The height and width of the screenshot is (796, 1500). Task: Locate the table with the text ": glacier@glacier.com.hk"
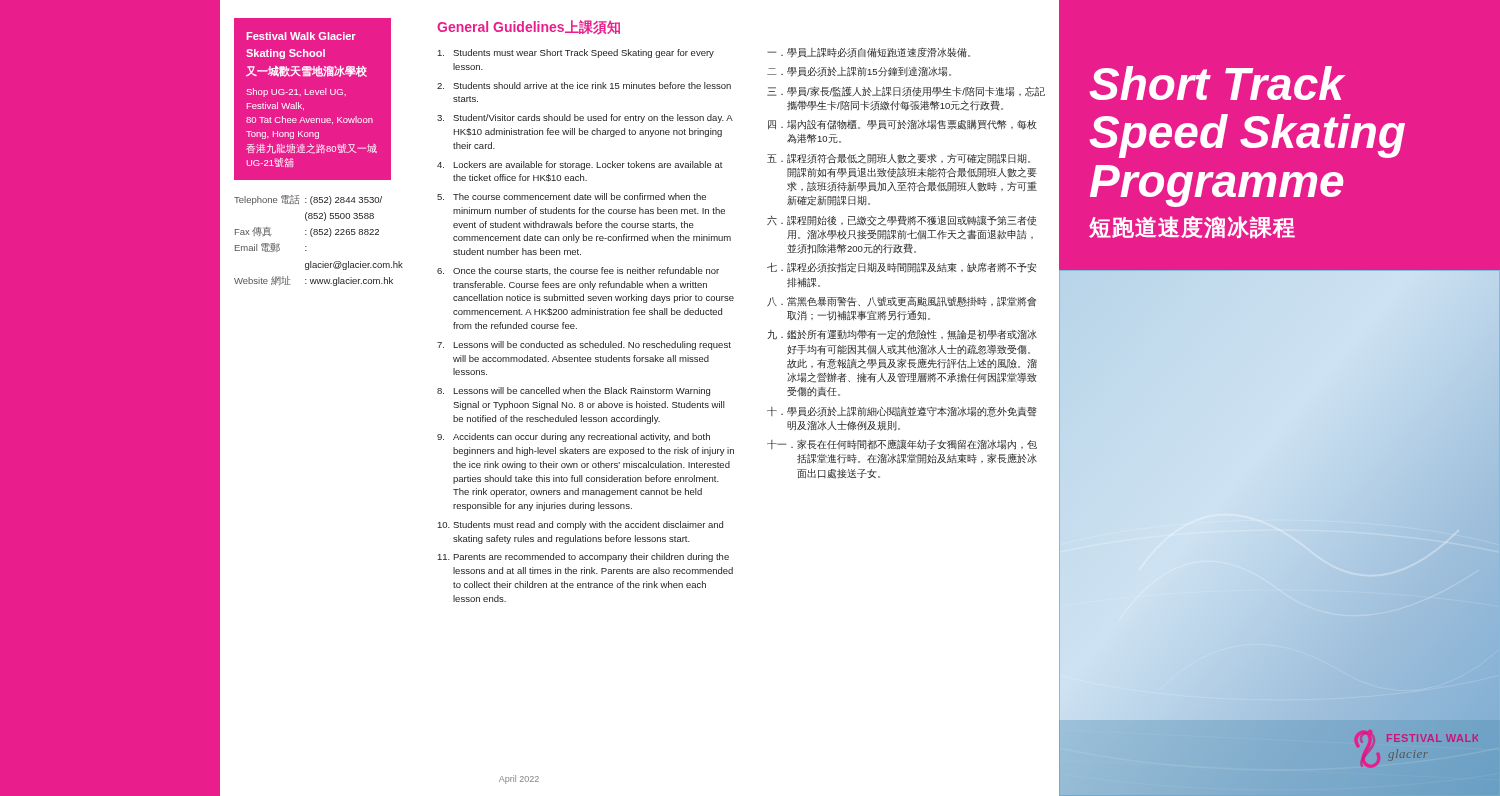313,240
